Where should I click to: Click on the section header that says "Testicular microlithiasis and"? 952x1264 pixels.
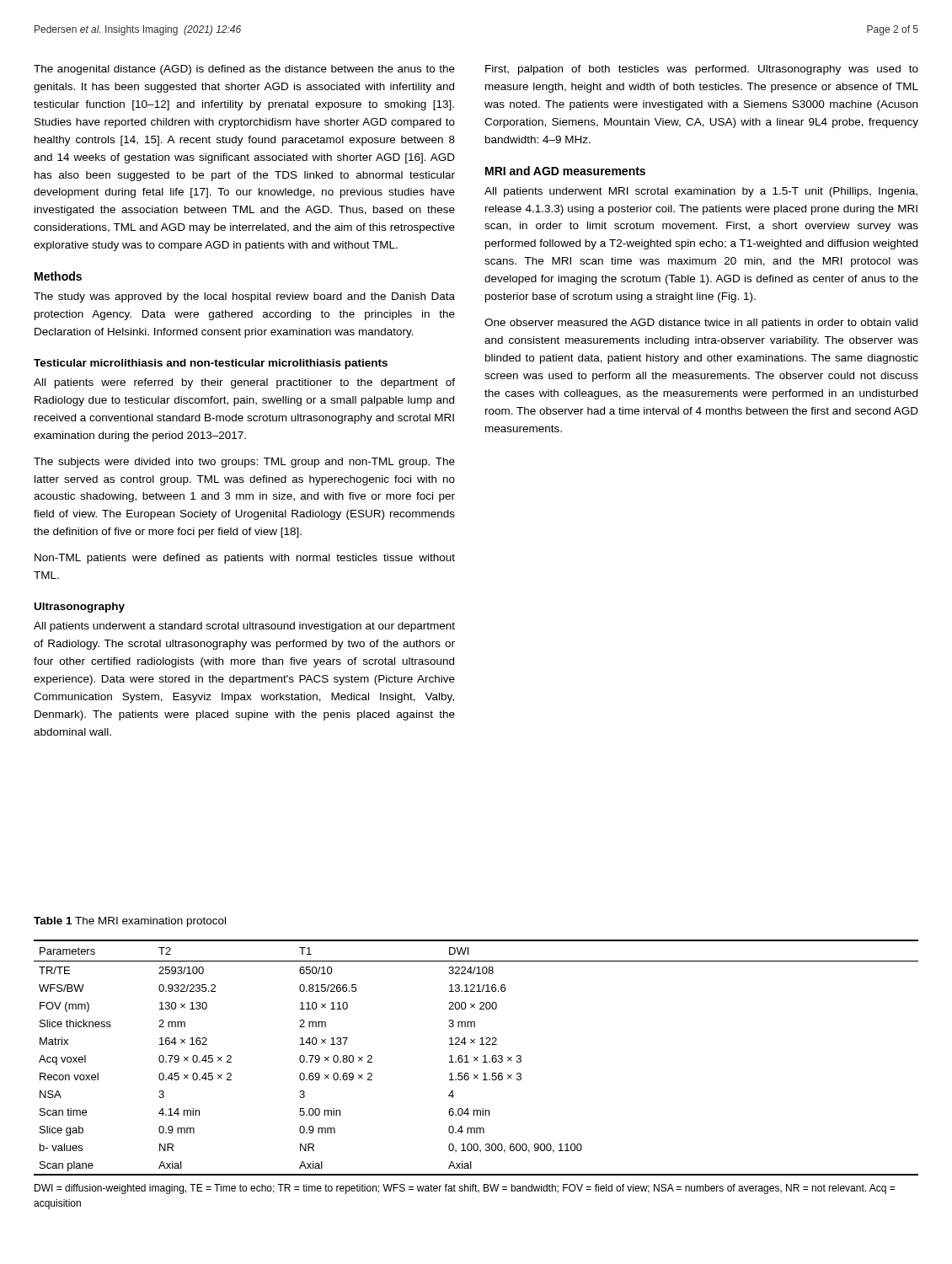[x=211, y=363]
